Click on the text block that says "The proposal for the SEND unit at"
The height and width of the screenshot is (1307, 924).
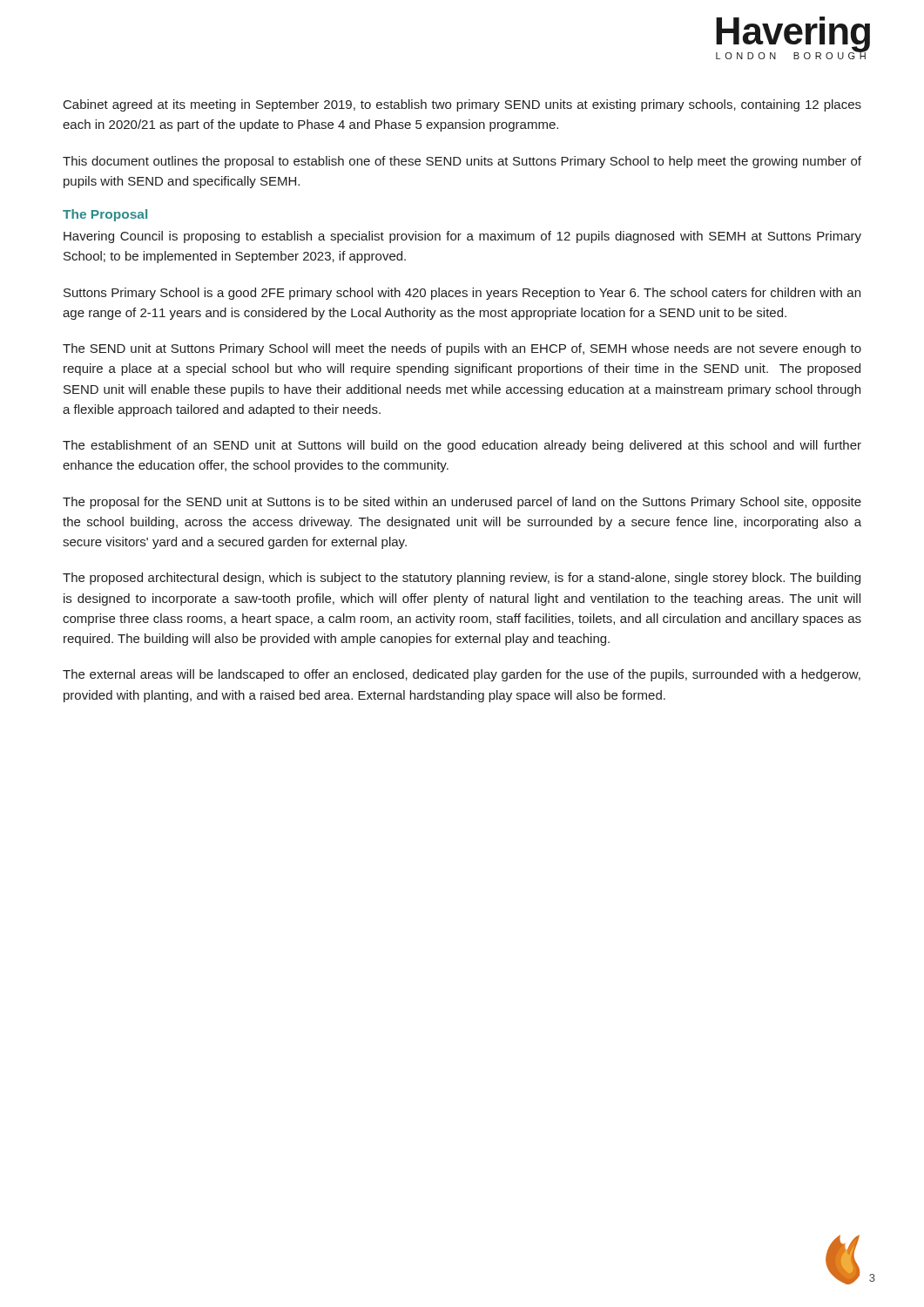tap(462, 521)
